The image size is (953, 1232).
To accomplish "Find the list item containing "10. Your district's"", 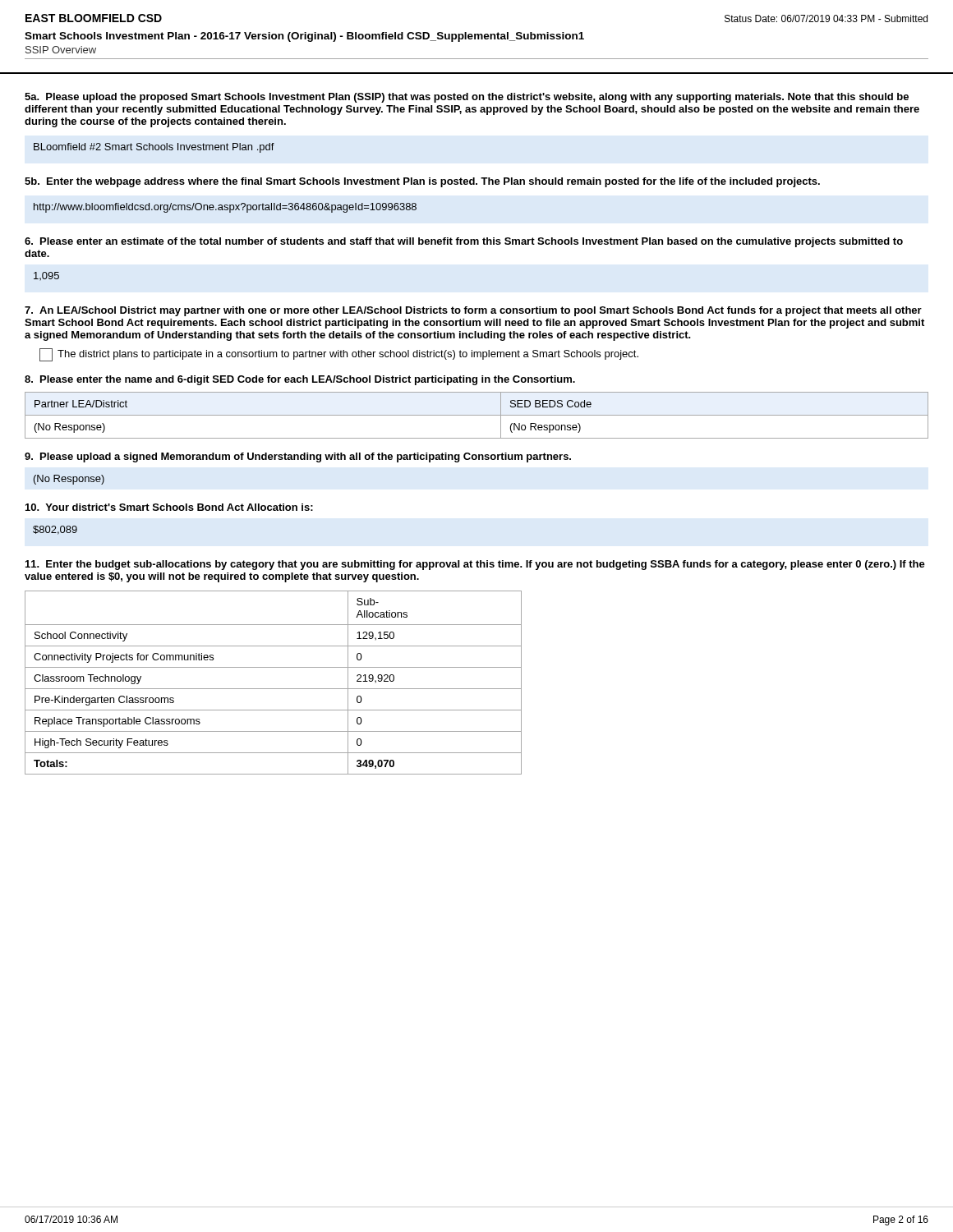I will coord(169,507).
